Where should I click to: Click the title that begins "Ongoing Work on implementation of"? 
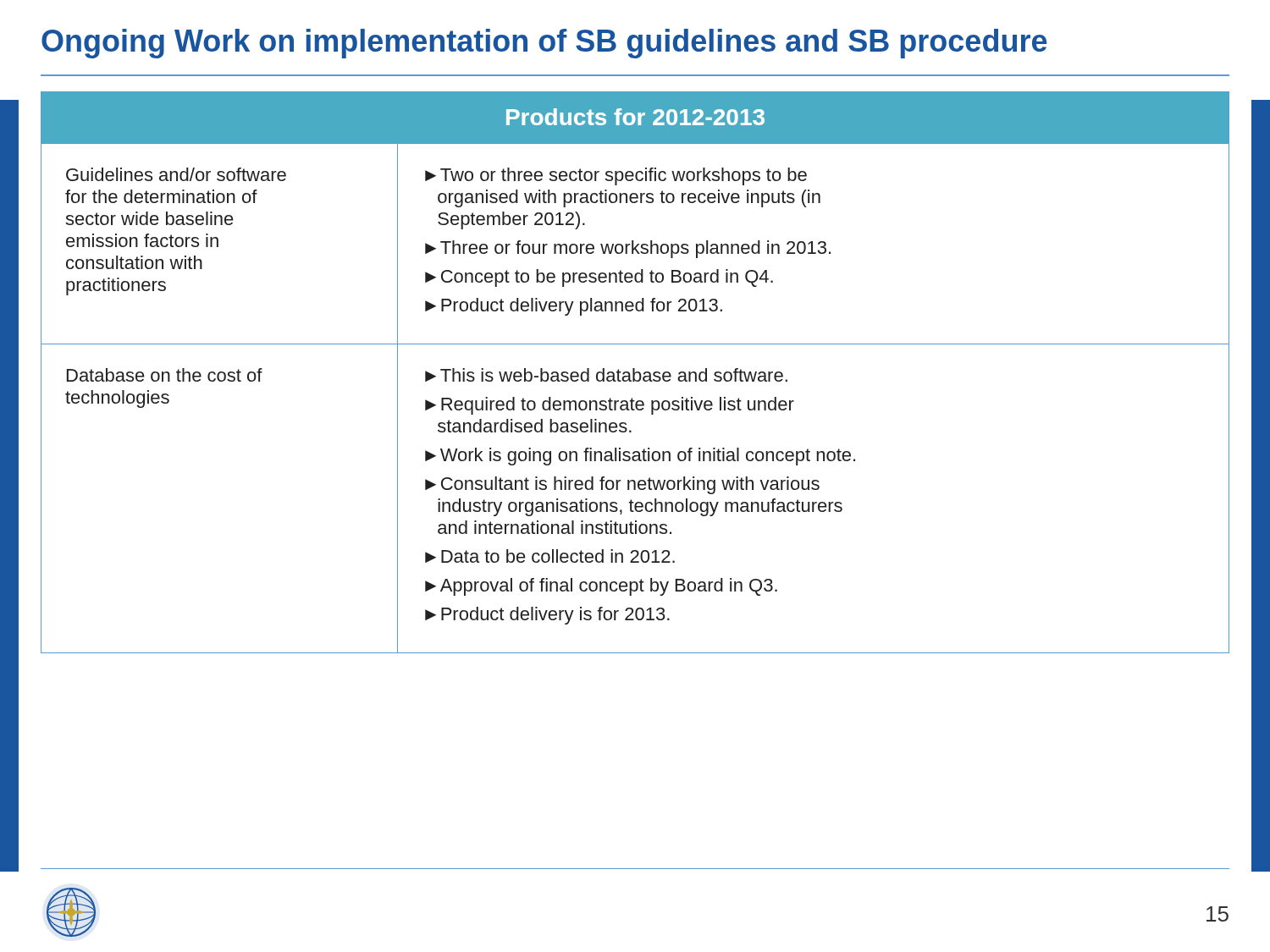544,41
